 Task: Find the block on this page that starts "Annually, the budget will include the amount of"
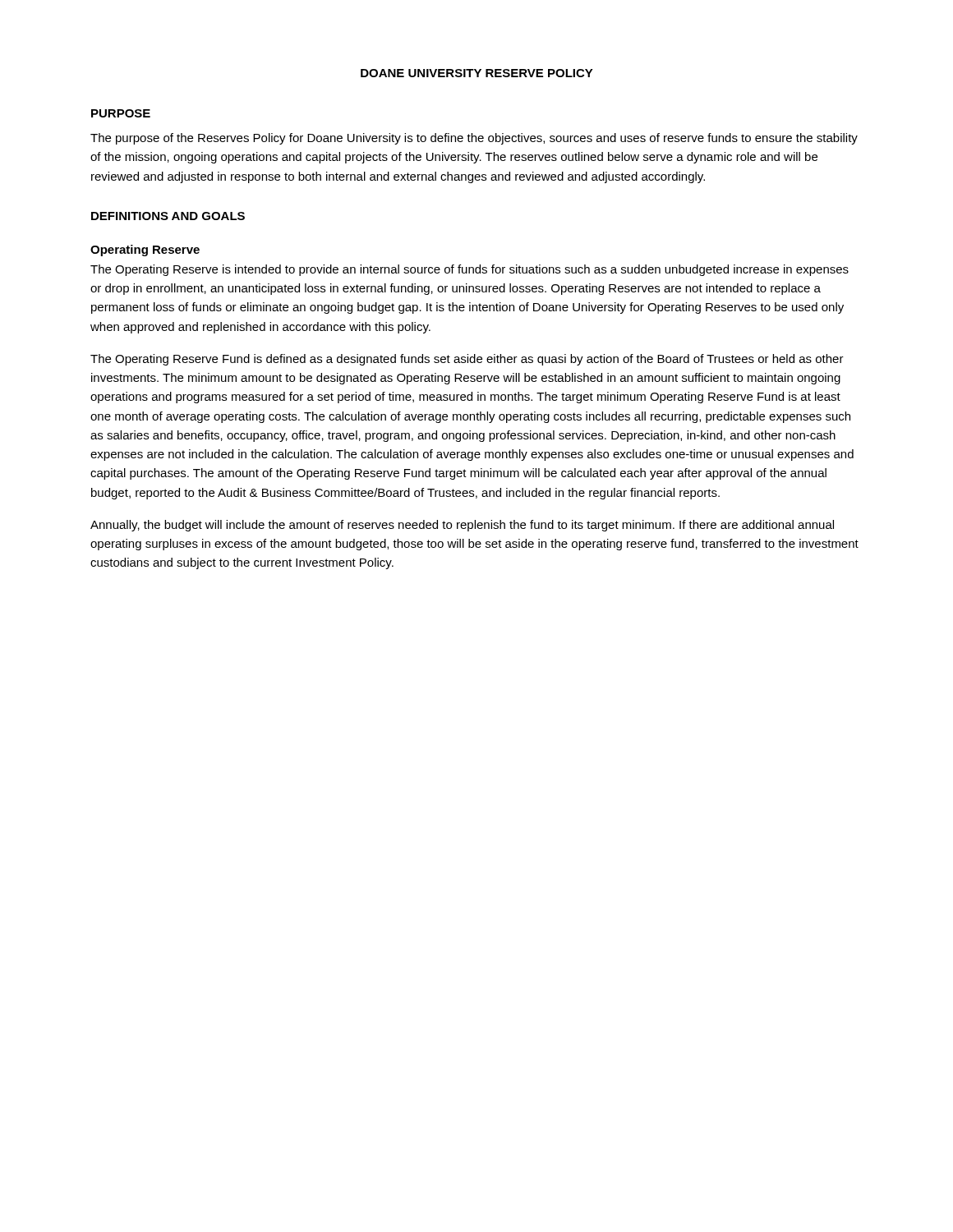tap(474, 543)
